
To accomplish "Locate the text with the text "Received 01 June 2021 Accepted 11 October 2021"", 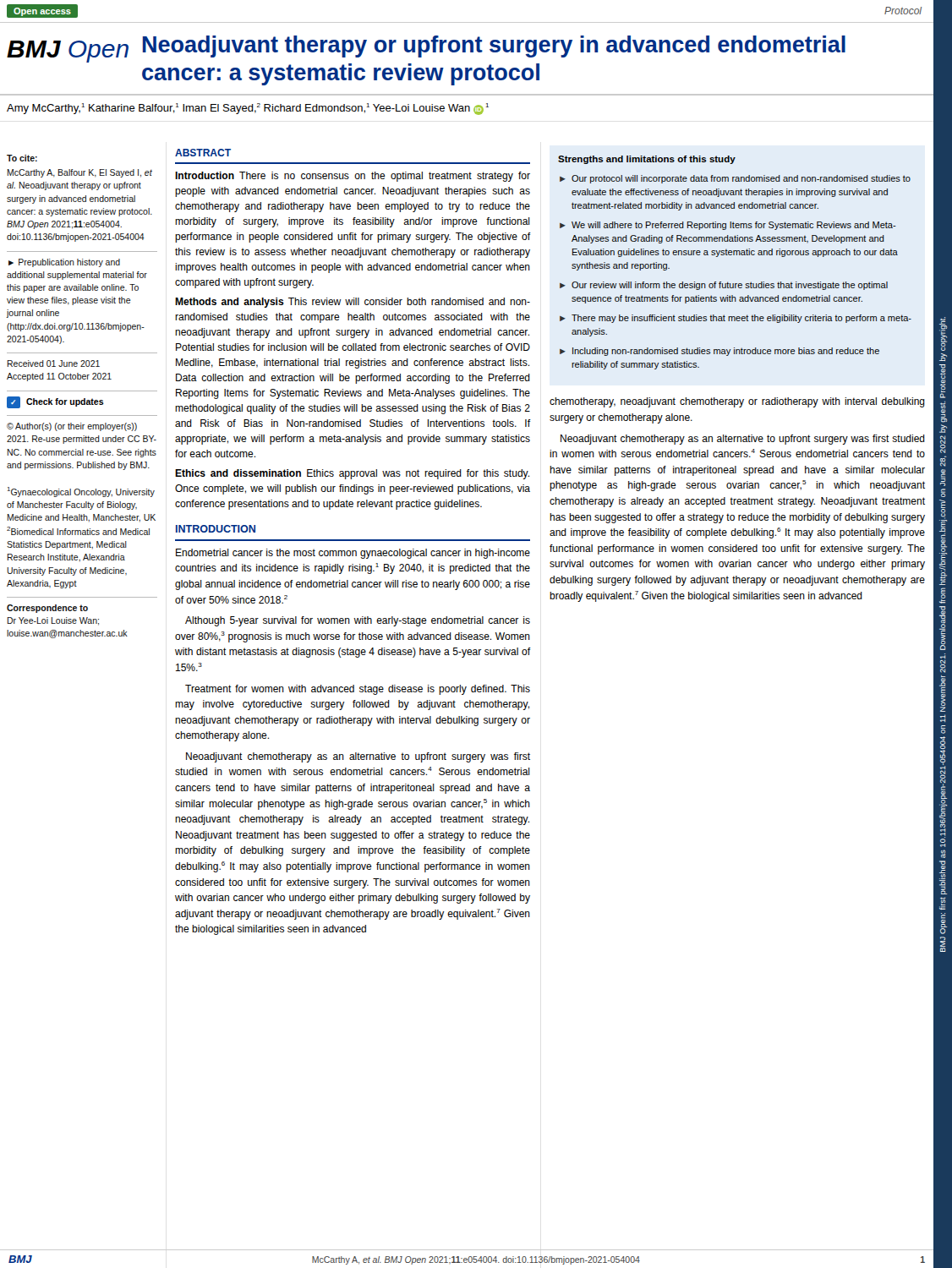I will [x=59, y=370].
